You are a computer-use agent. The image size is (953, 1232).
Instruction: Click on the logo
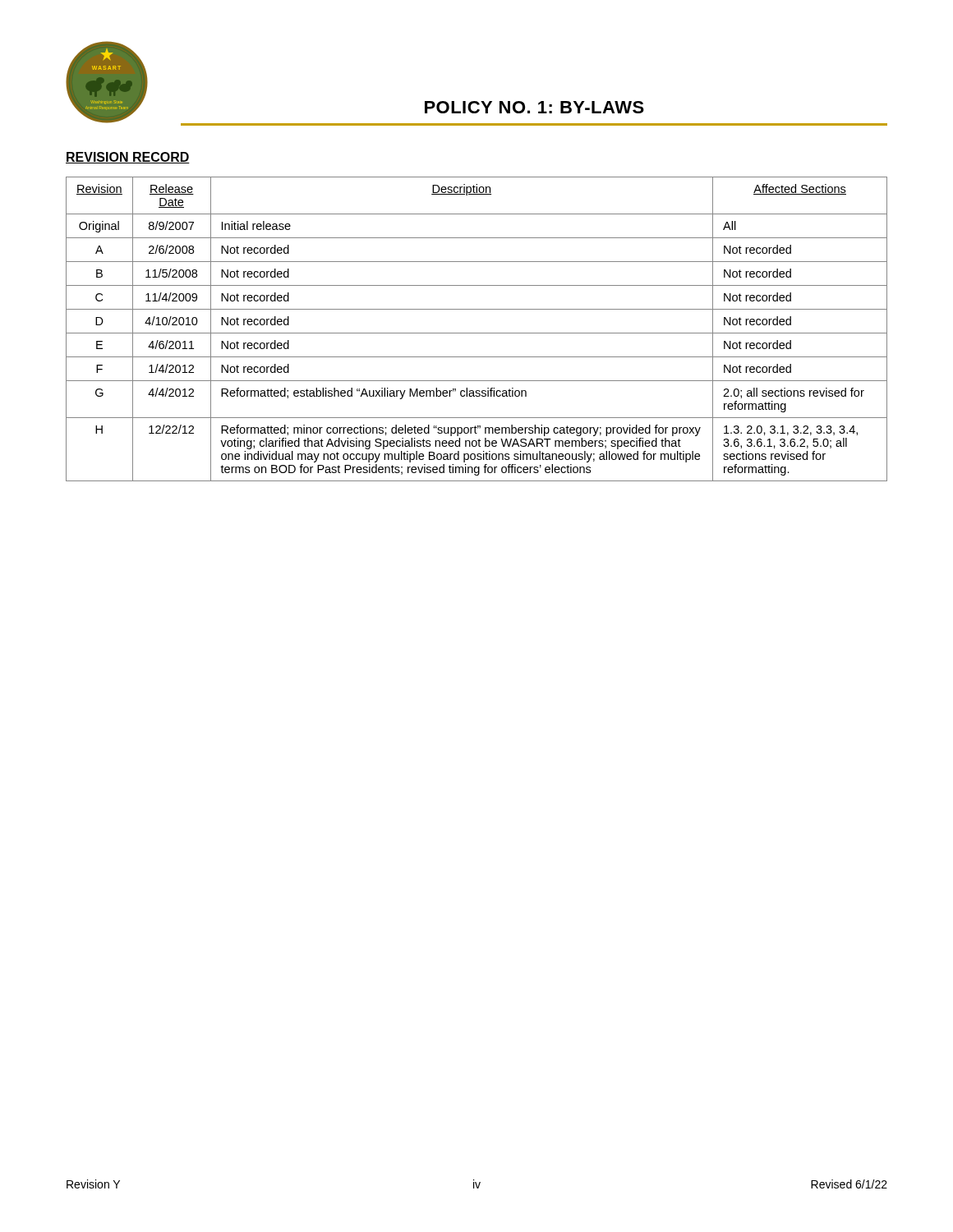coord(111,83)
